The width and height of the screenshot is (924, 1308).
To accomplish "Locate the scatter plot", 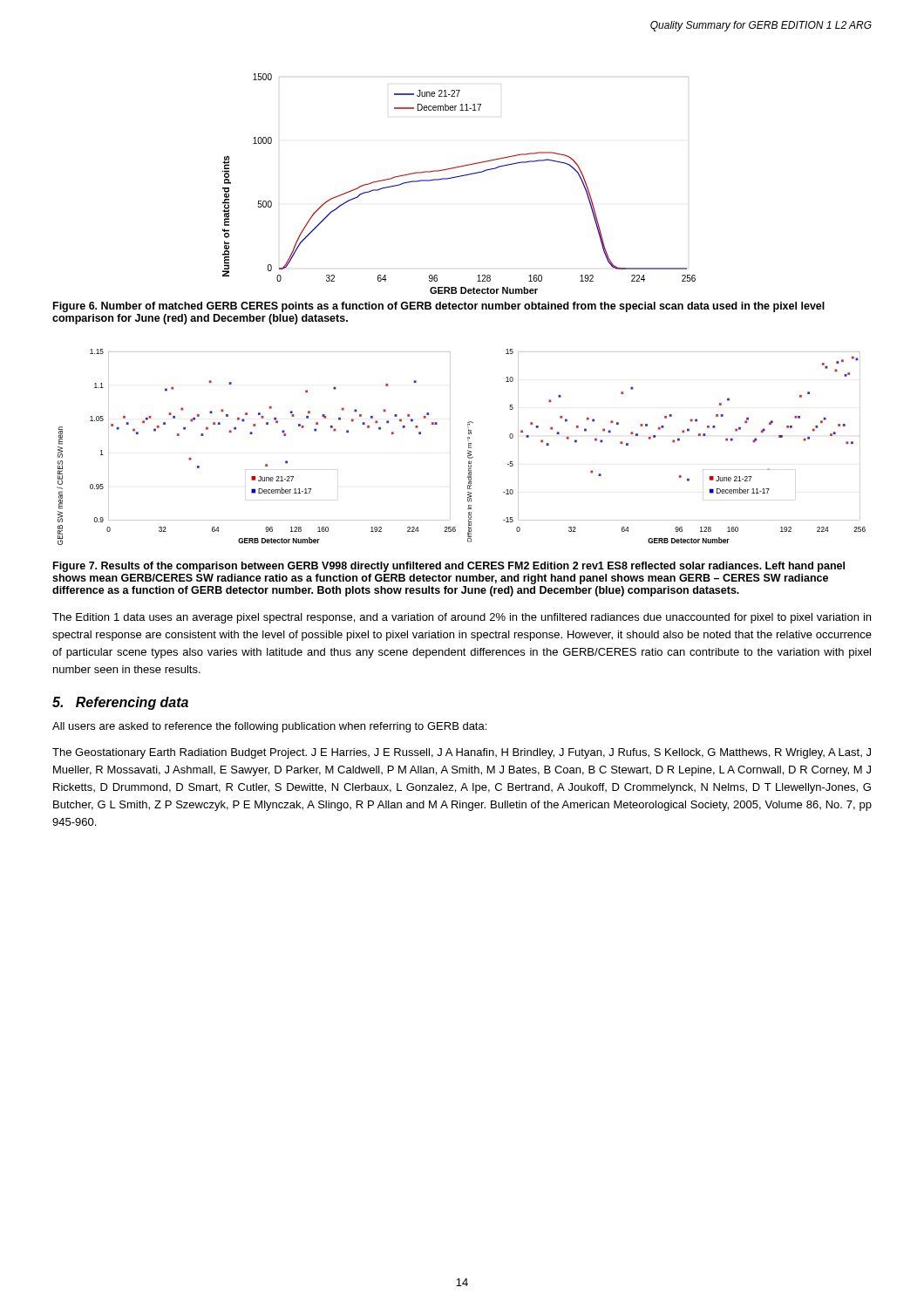I will [462, 446].
